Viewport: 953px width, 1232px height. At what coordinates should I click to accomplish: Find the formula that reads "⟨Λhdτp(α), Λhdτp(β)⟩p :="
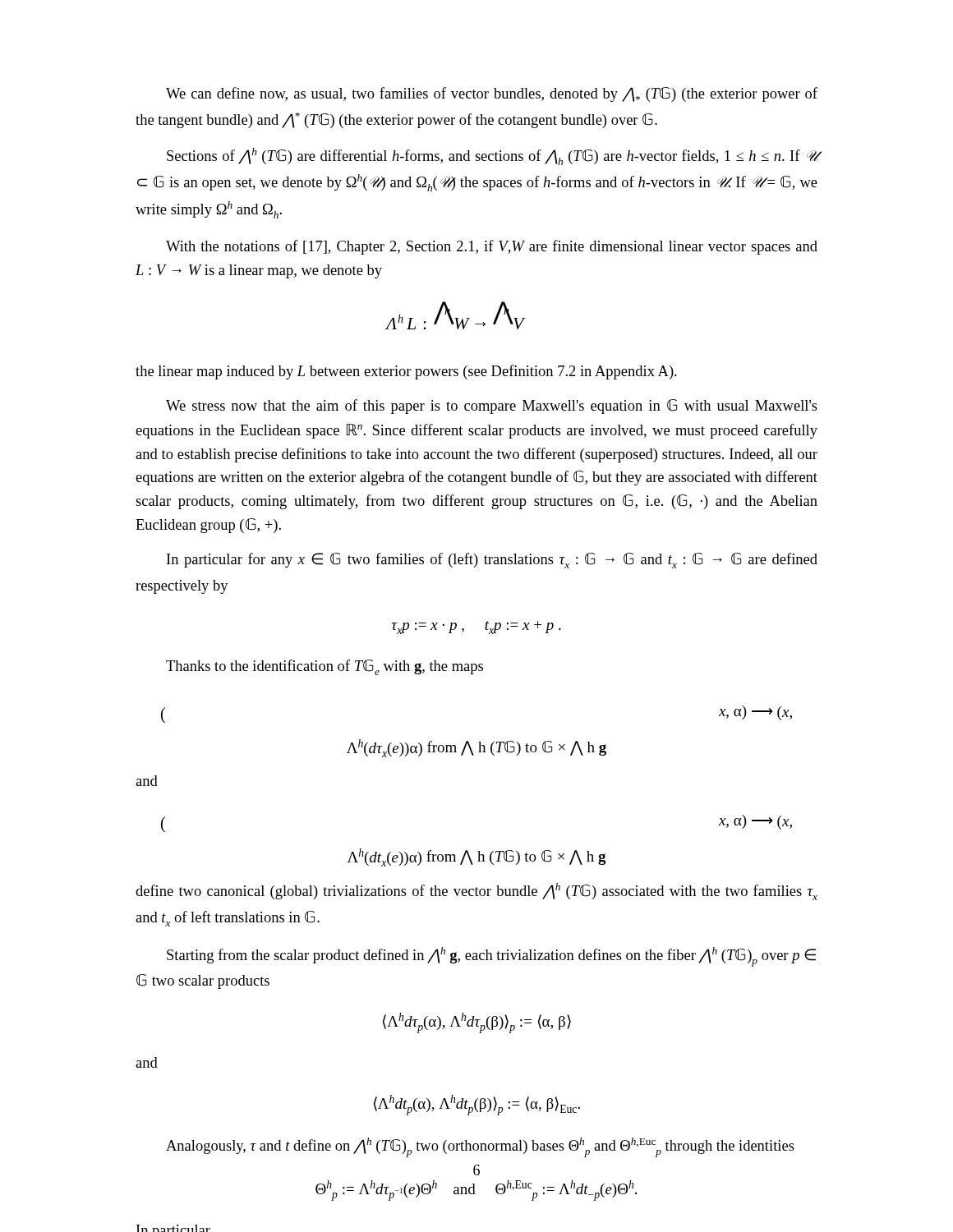click(x=476, y=1022)
